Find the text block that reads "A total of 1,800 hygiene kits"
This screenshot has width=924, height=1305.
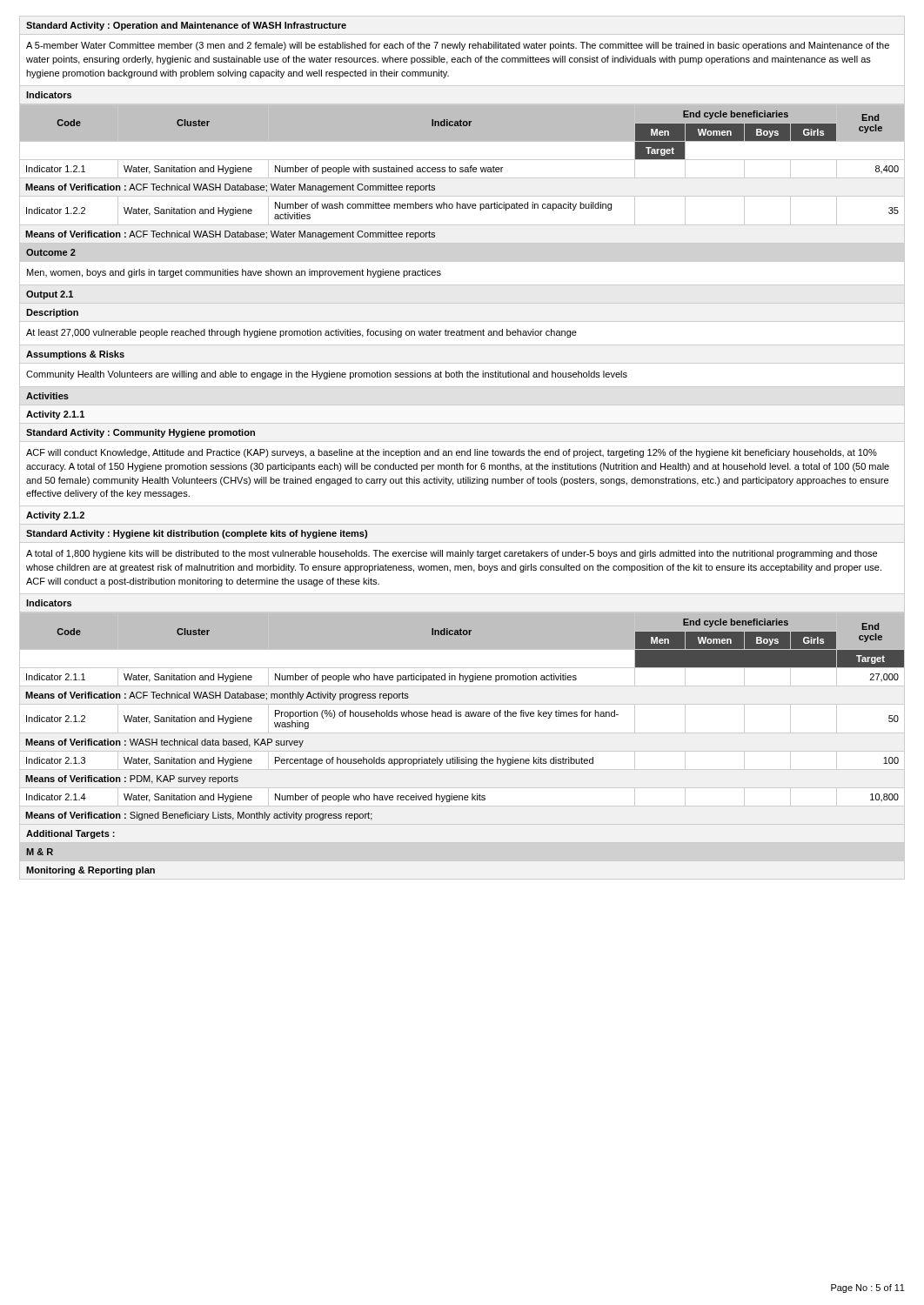(454, 567)
